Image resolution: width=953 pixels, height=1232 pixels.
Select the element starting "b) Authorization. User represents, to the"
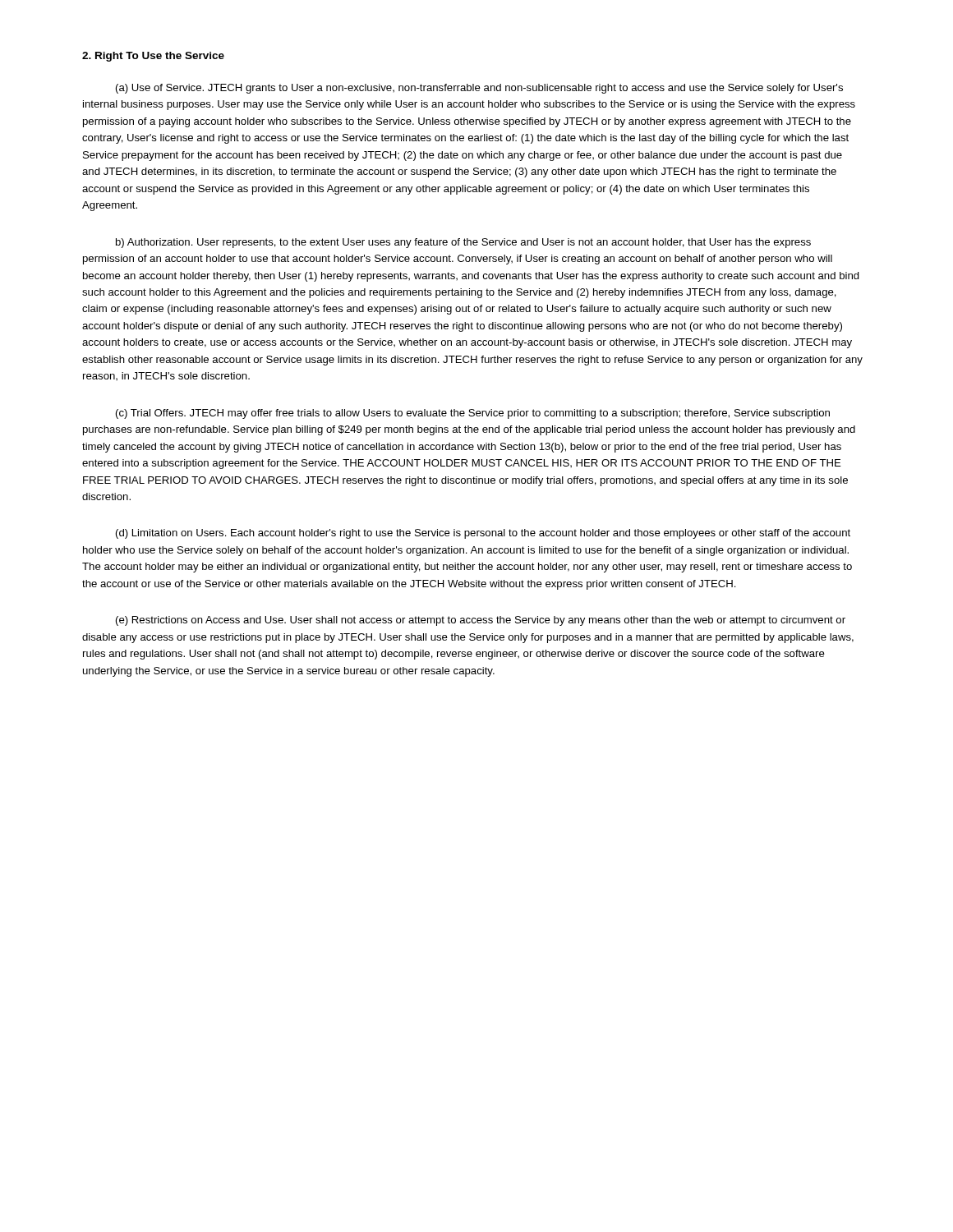(472, 309)
